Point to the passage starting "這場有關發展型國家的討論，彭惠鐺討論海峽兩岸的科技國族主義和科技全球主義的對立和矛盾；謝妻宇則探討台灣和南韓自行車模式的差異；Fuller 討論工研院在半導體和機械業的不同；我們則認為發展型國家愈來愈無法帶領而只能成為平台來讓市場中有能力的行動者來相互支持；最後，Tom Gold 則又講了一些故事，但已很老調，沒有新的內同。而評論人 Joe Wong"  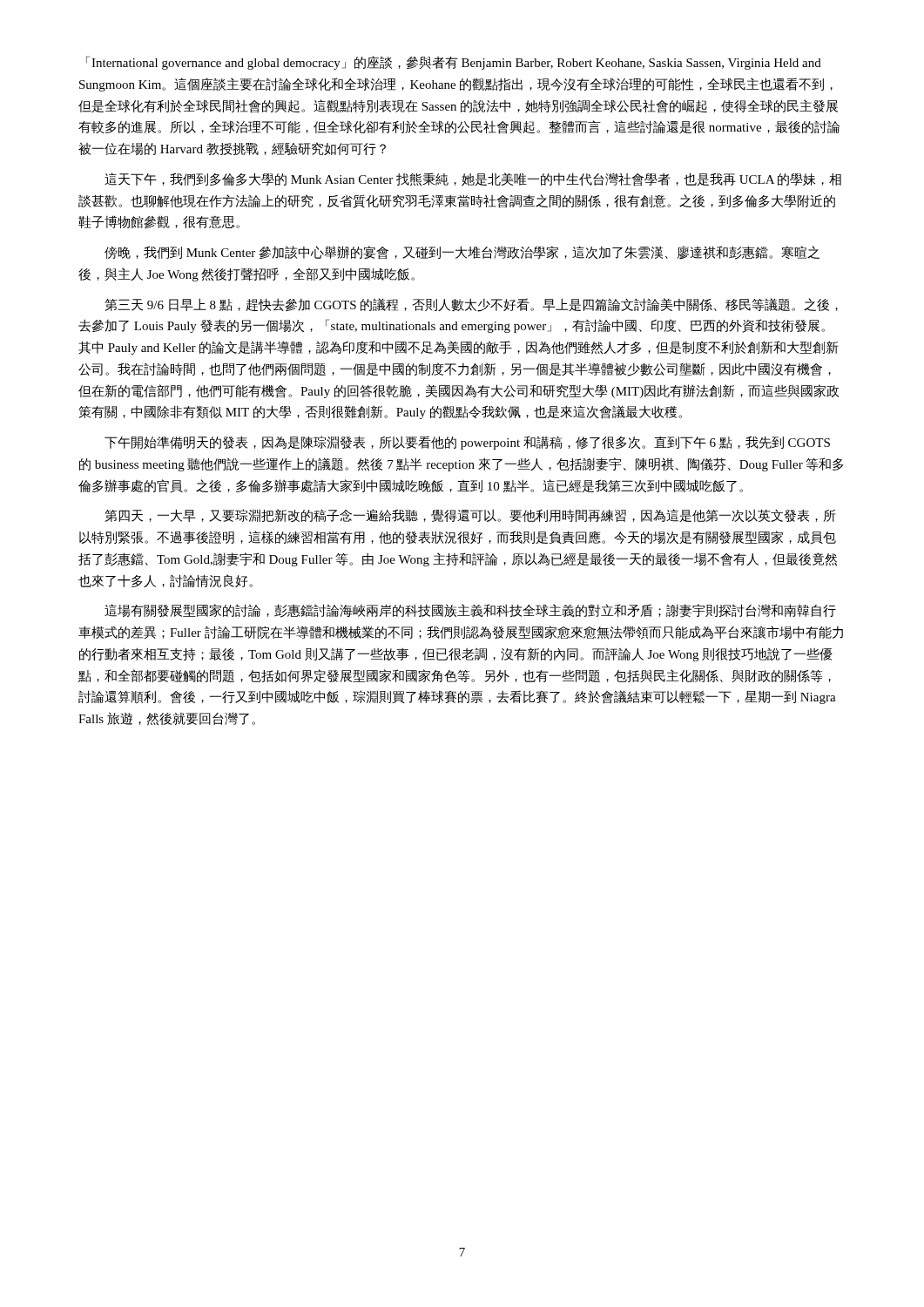pyautogui.click(x=462, y=665)
